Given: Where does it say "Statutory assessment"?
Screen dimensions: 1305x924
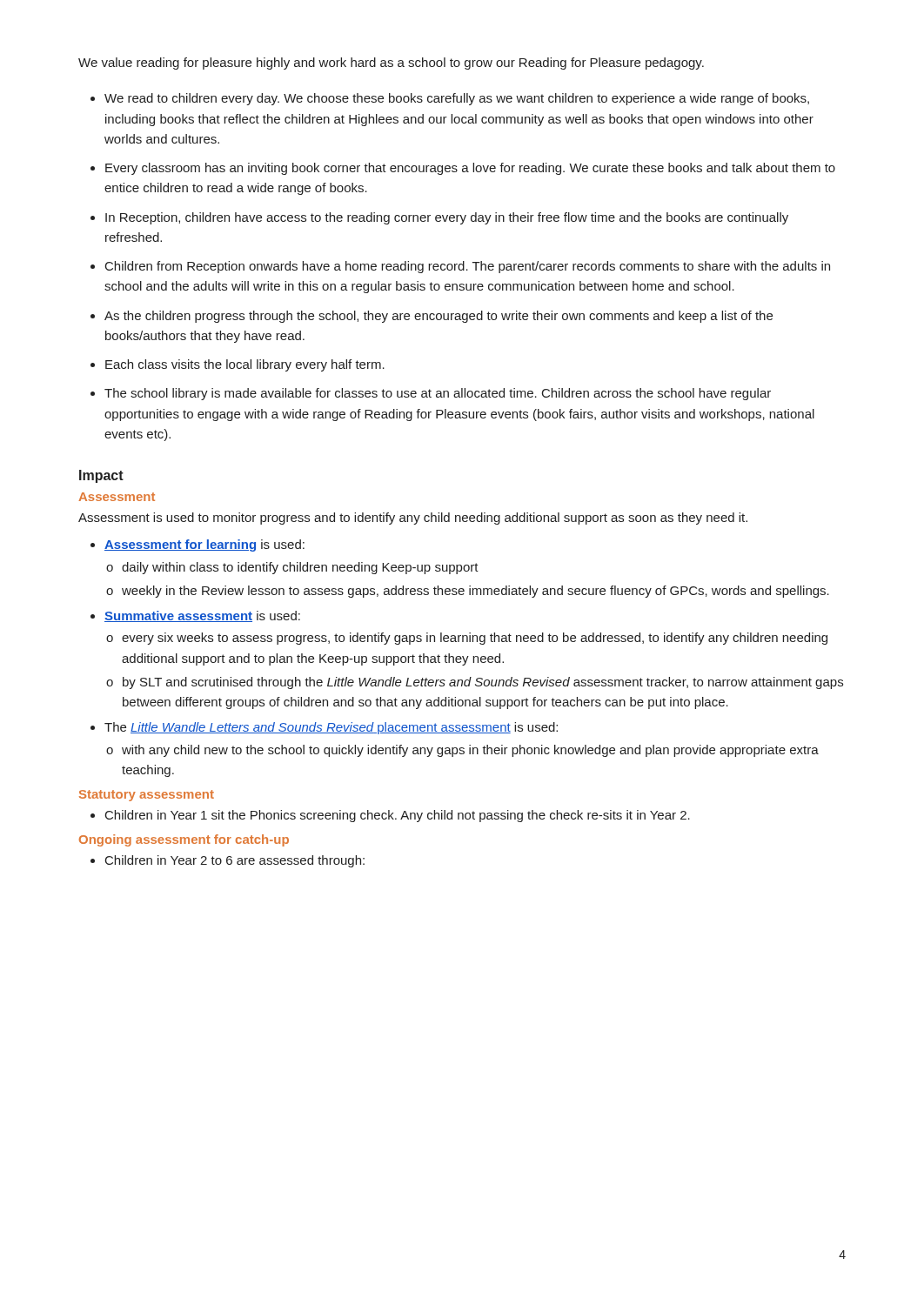Looking at the screenshot, I should tap(147, 796).
